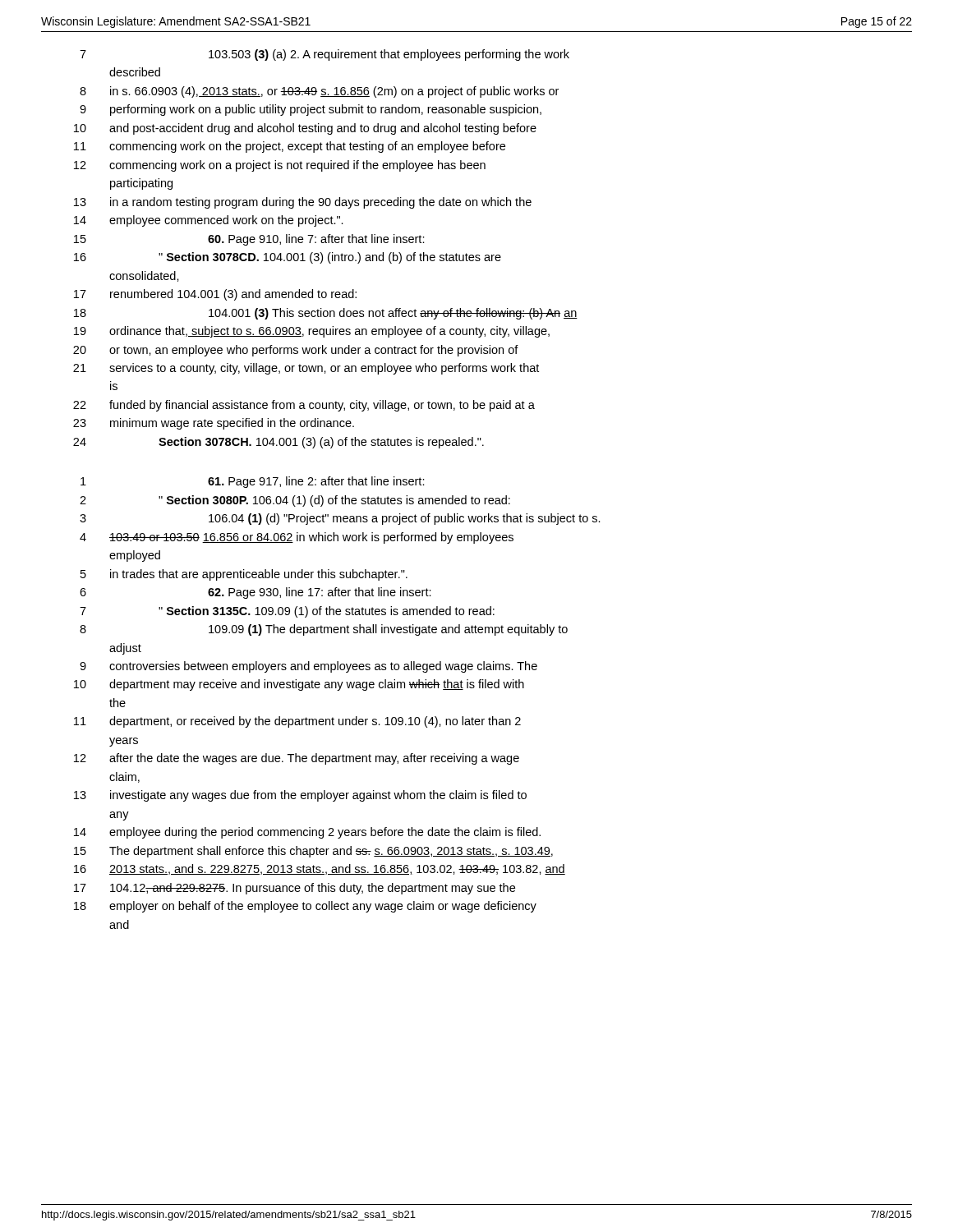Navigate to the text starting "7 " Section 3135C. 109.09 (1)"
953x1232 pixels.
[x=476, y=611]
